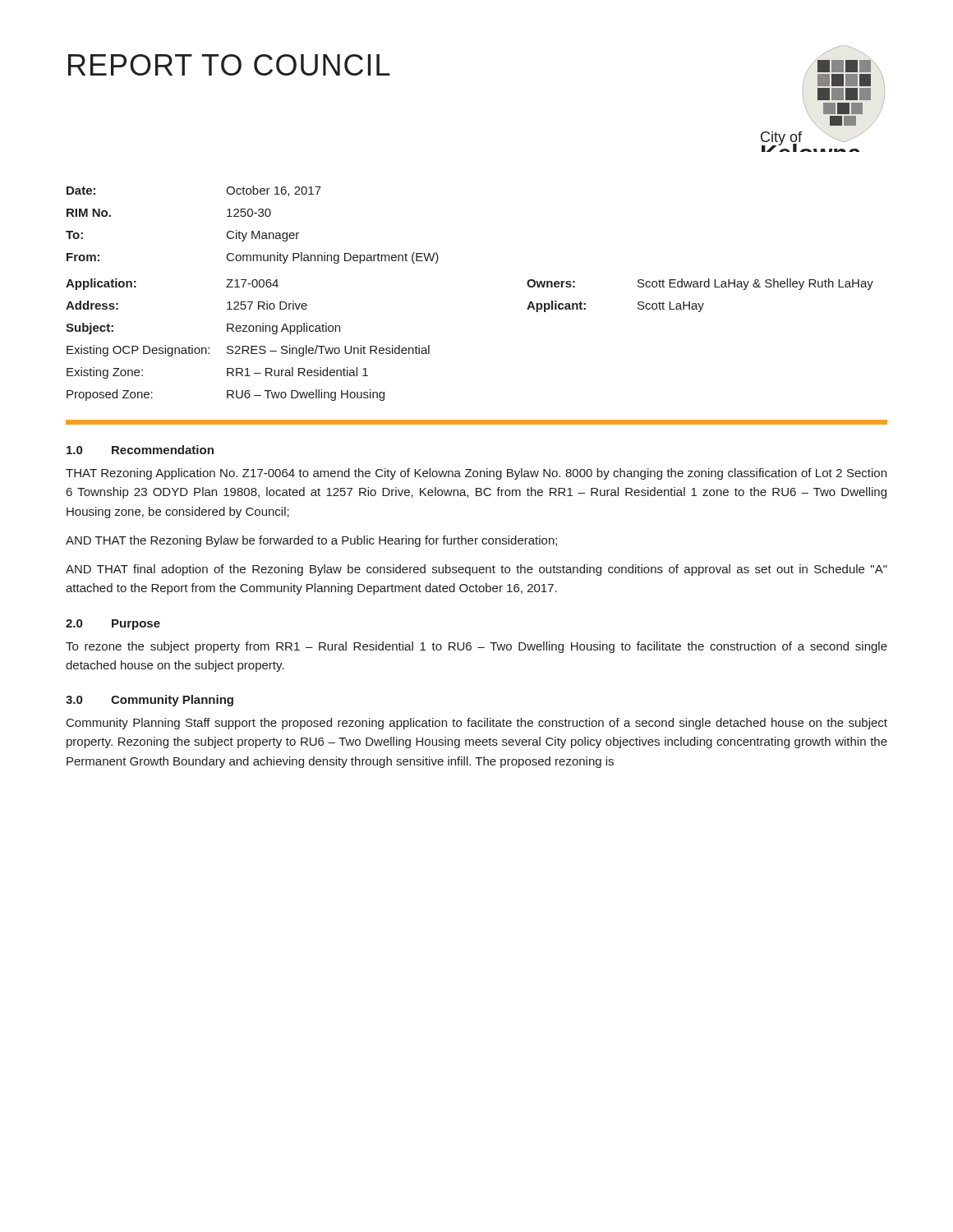Click the passage that begins "AND THAT final adoption"

[476, 578]
